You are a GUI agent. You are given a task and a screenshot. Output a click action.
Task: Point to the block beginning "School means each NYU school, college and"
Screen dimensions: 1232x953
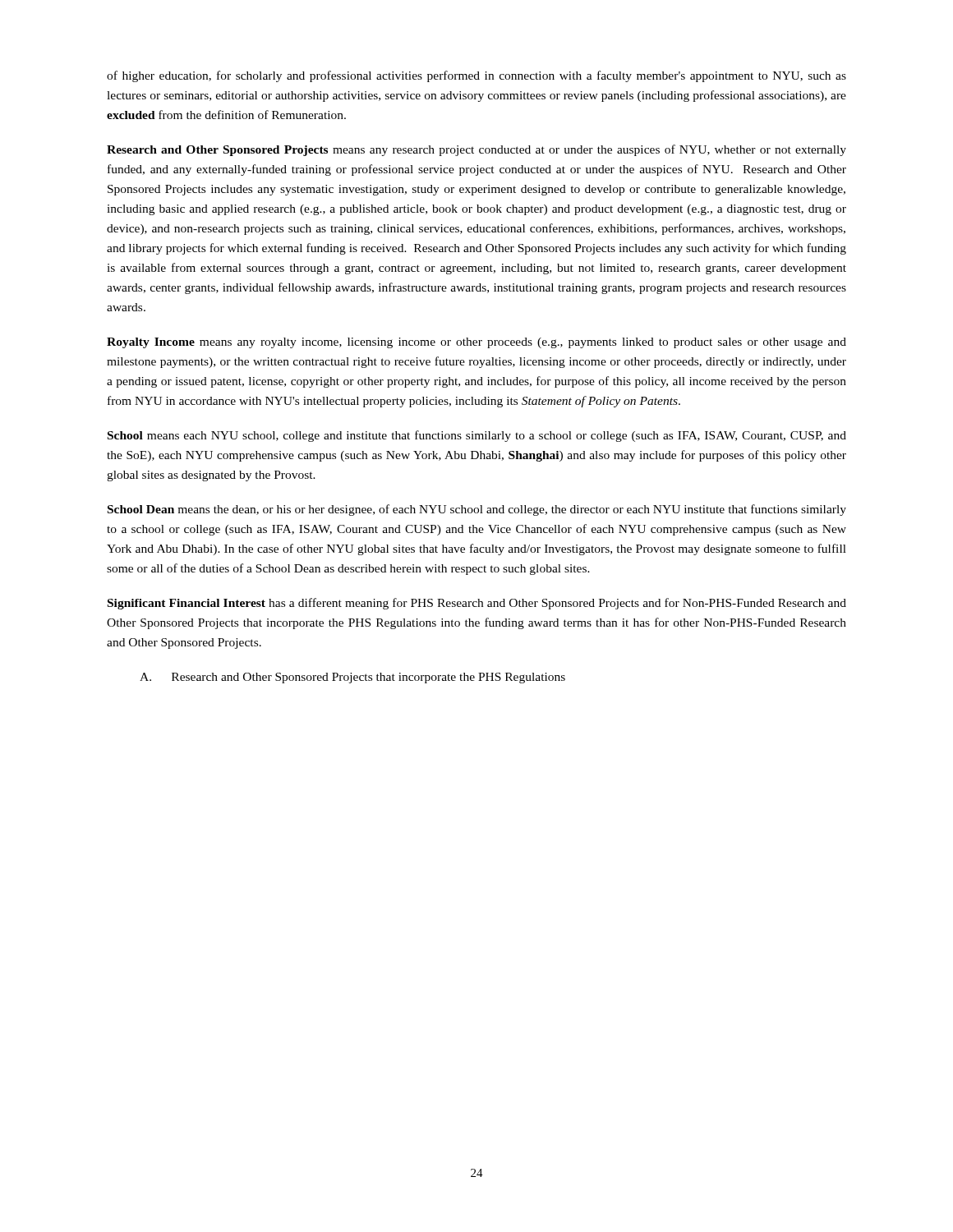pyautogui.click(x=476, y=455)
